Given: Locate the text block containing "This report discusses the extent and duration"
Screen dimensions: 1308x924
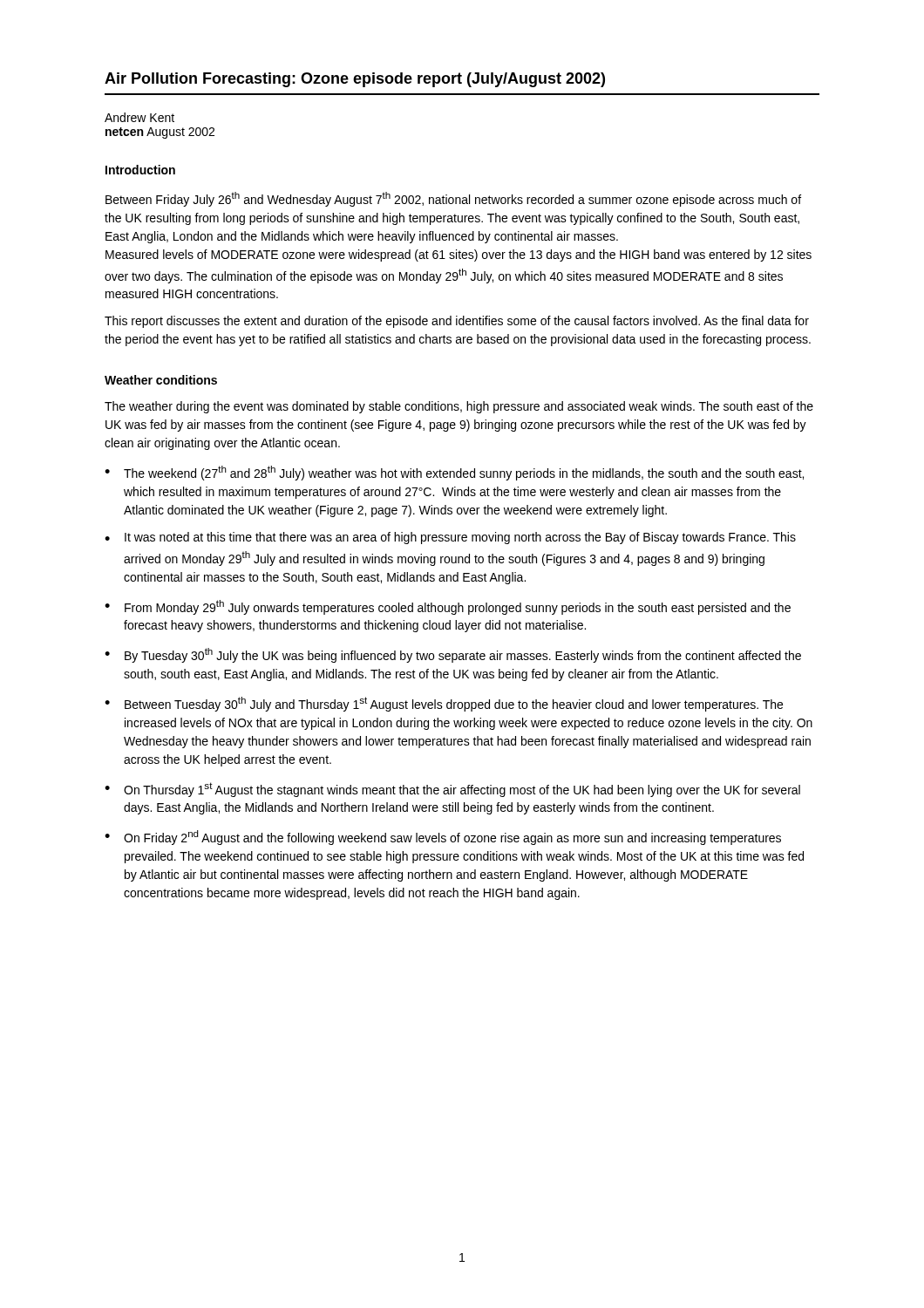Looking at the screenshot, I should (x=458, y=330).
